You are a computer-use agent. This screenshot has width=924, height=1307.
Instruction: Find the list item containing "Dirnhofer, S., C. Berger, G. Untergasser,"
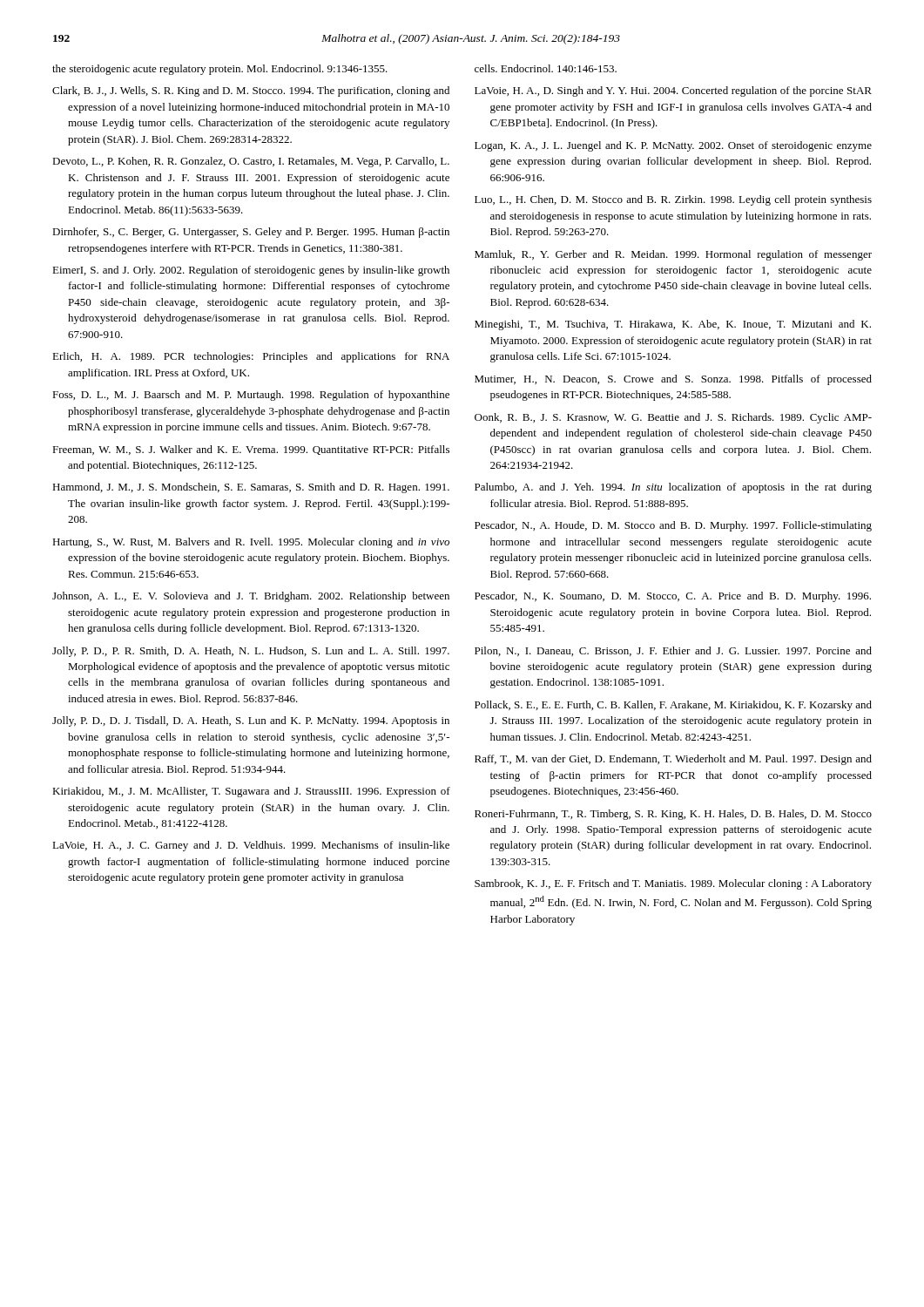251,240
